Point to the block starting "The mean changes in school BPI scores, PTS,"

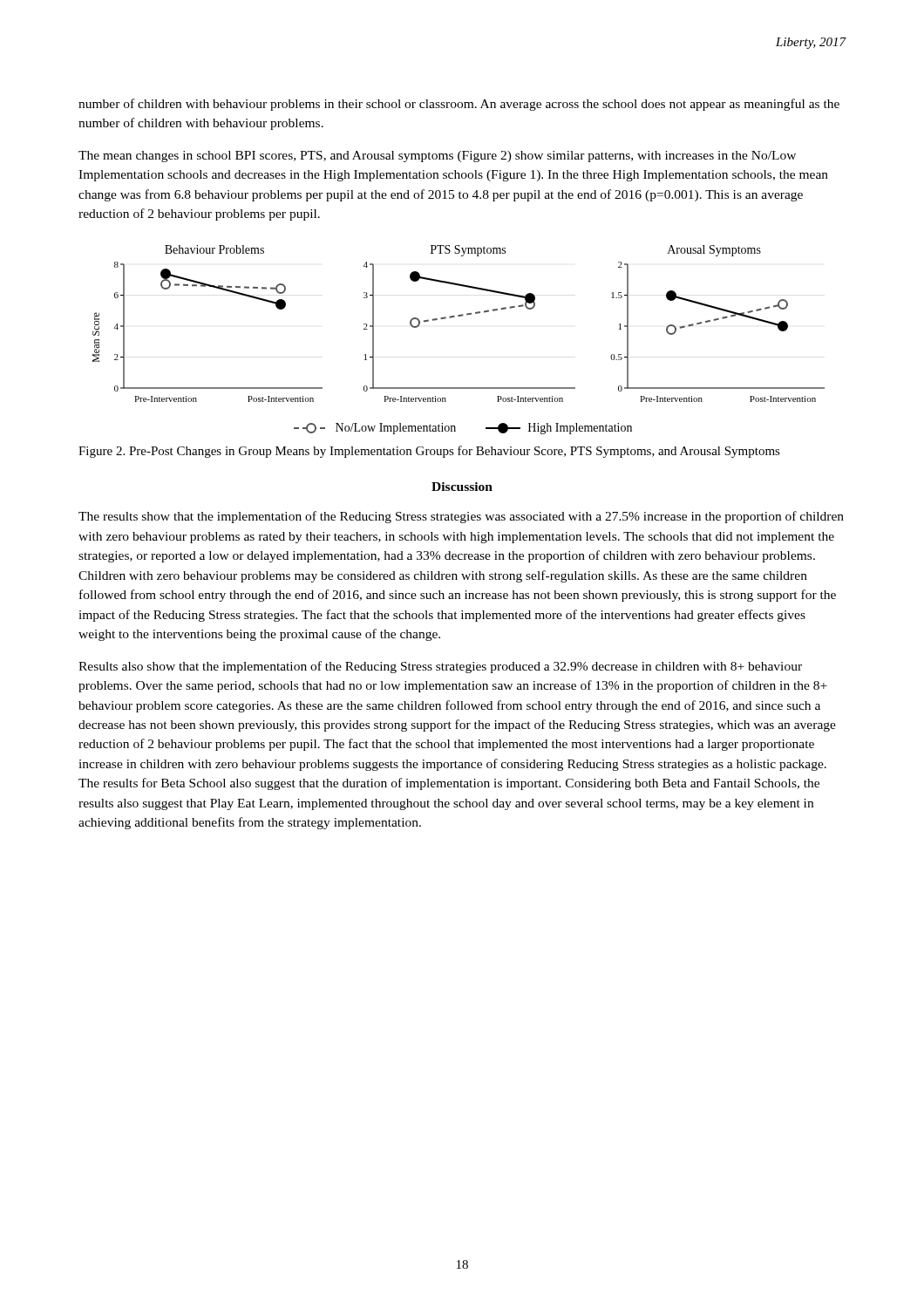click(453, 184)
